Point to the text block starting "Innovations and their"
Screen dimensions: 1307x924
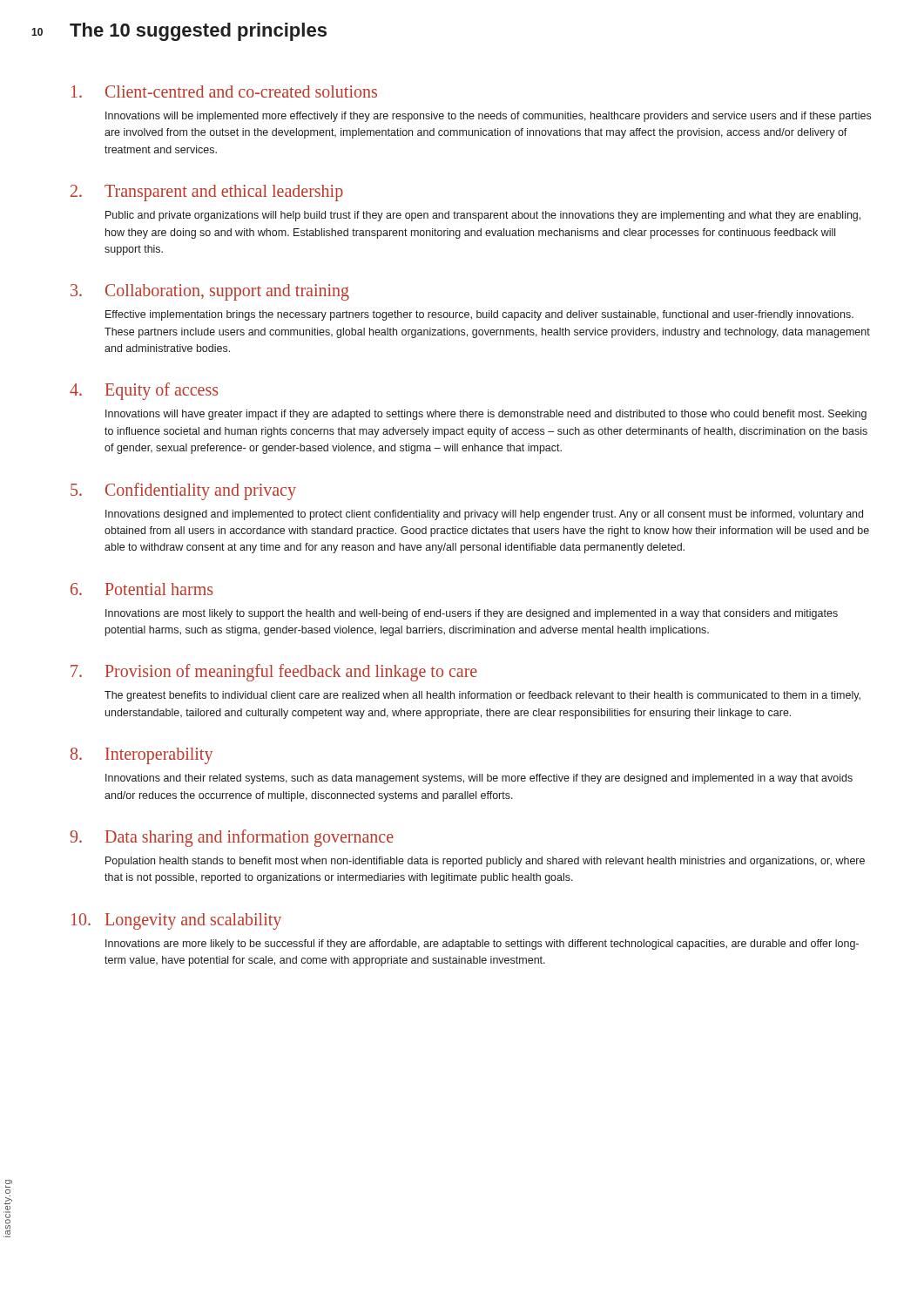(479, 787)
